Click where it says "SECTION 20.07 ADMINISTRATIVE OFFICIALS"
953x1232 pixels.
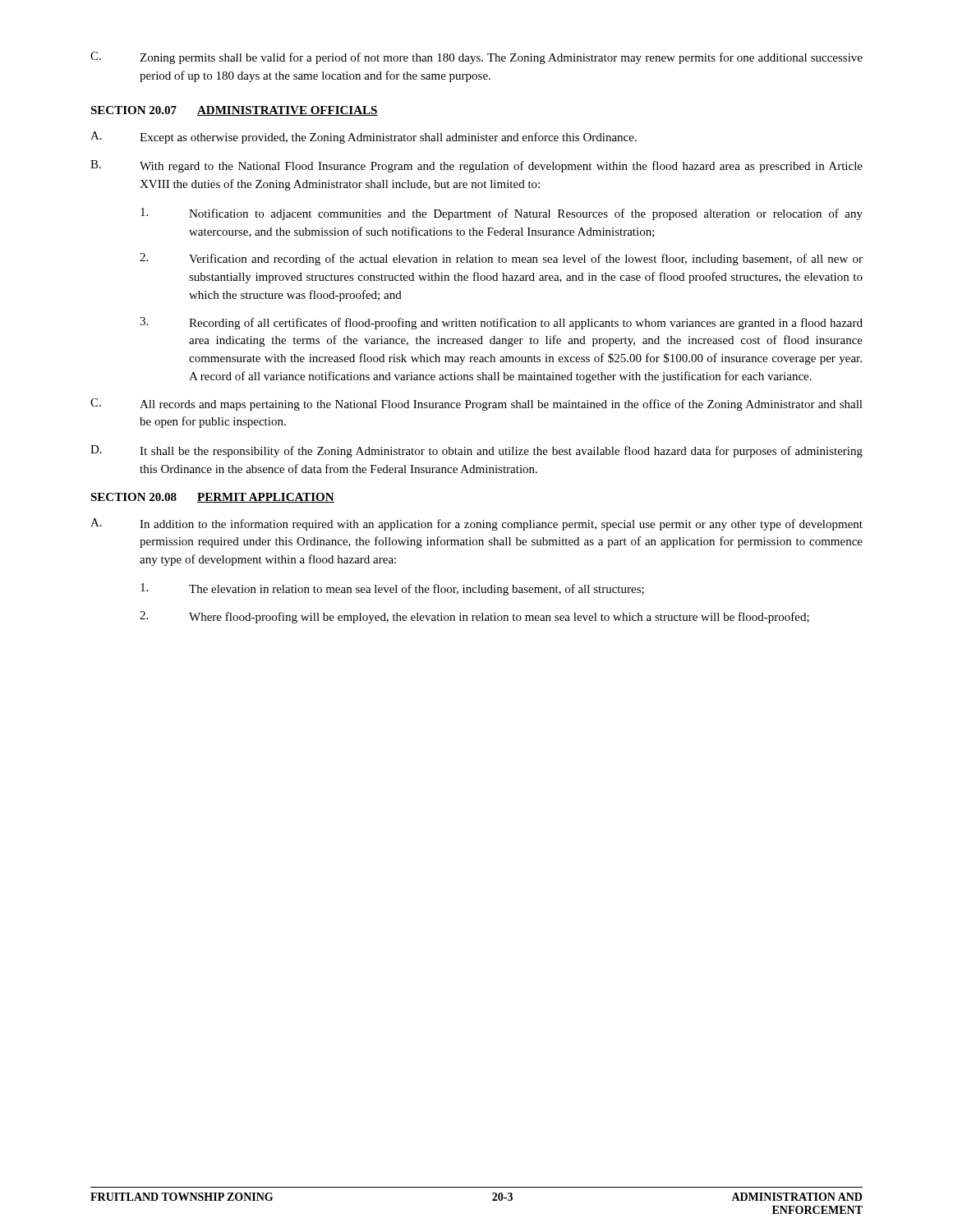coord(234,110)
